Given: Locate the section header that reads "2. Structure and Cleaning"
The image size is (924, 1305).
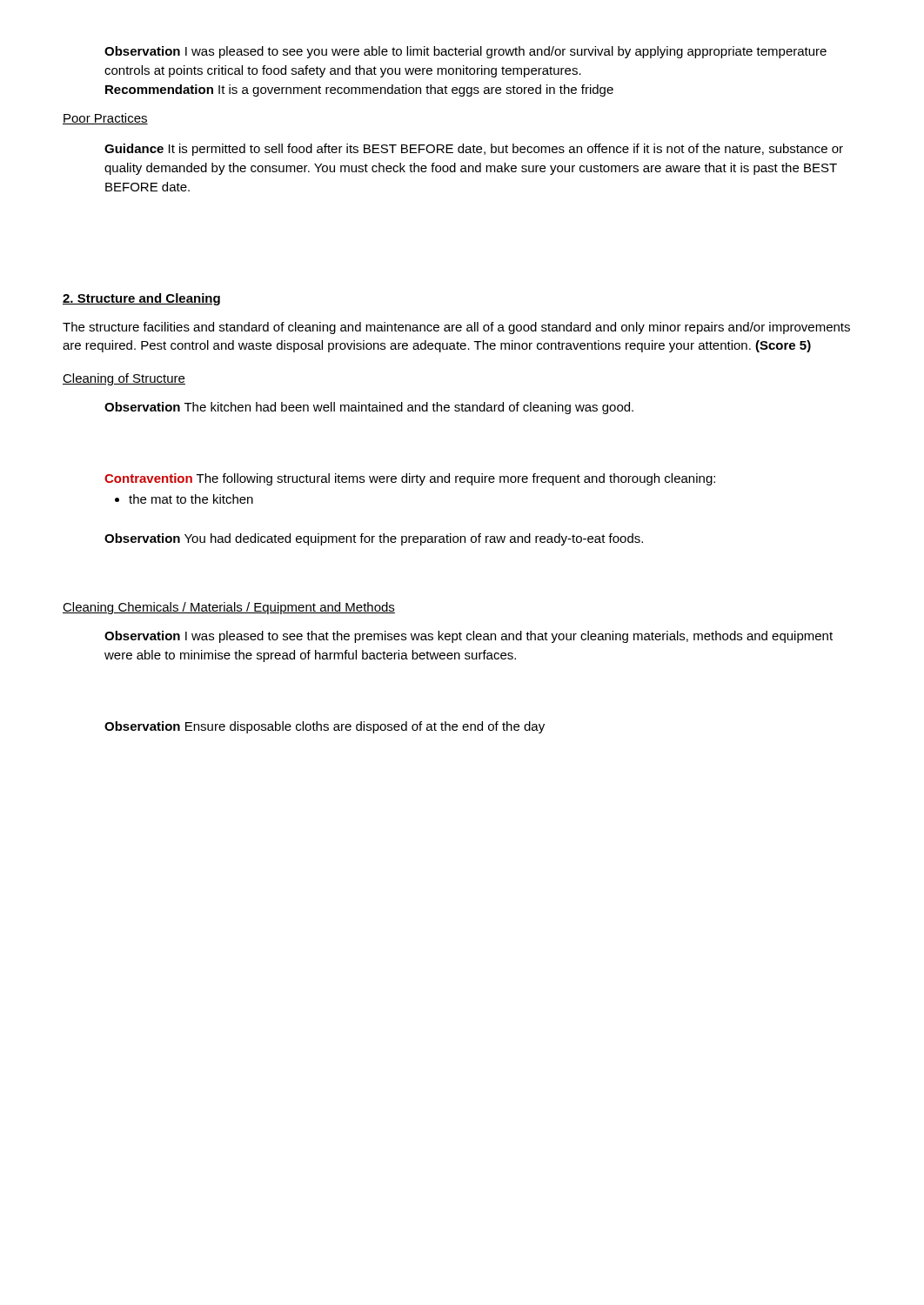Looking at the screenshot, I should (x=142, y=298).
